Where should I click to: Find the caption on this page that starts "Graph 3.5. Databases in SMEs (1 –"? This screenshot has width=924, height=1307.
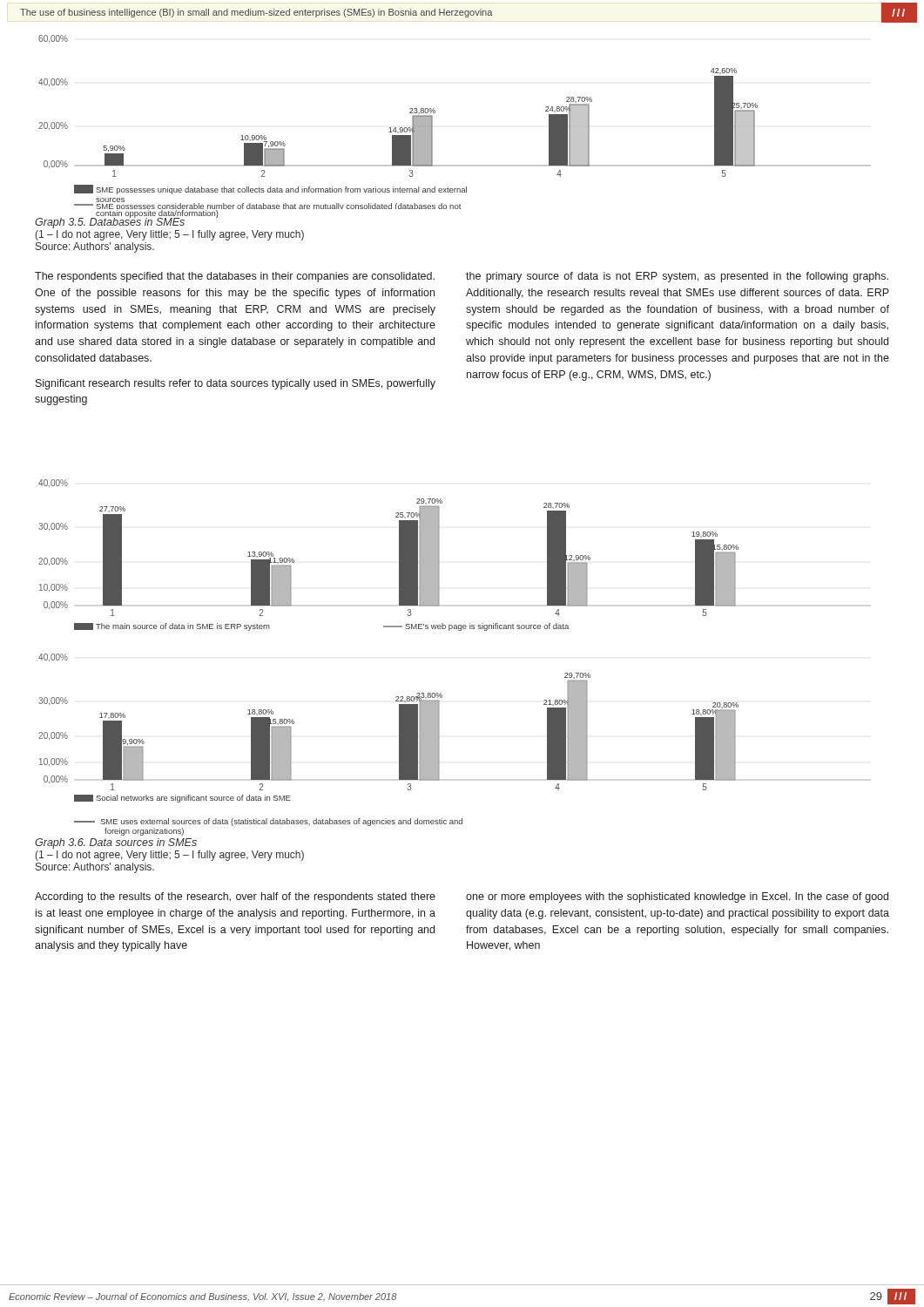click(x=253, y=234)
